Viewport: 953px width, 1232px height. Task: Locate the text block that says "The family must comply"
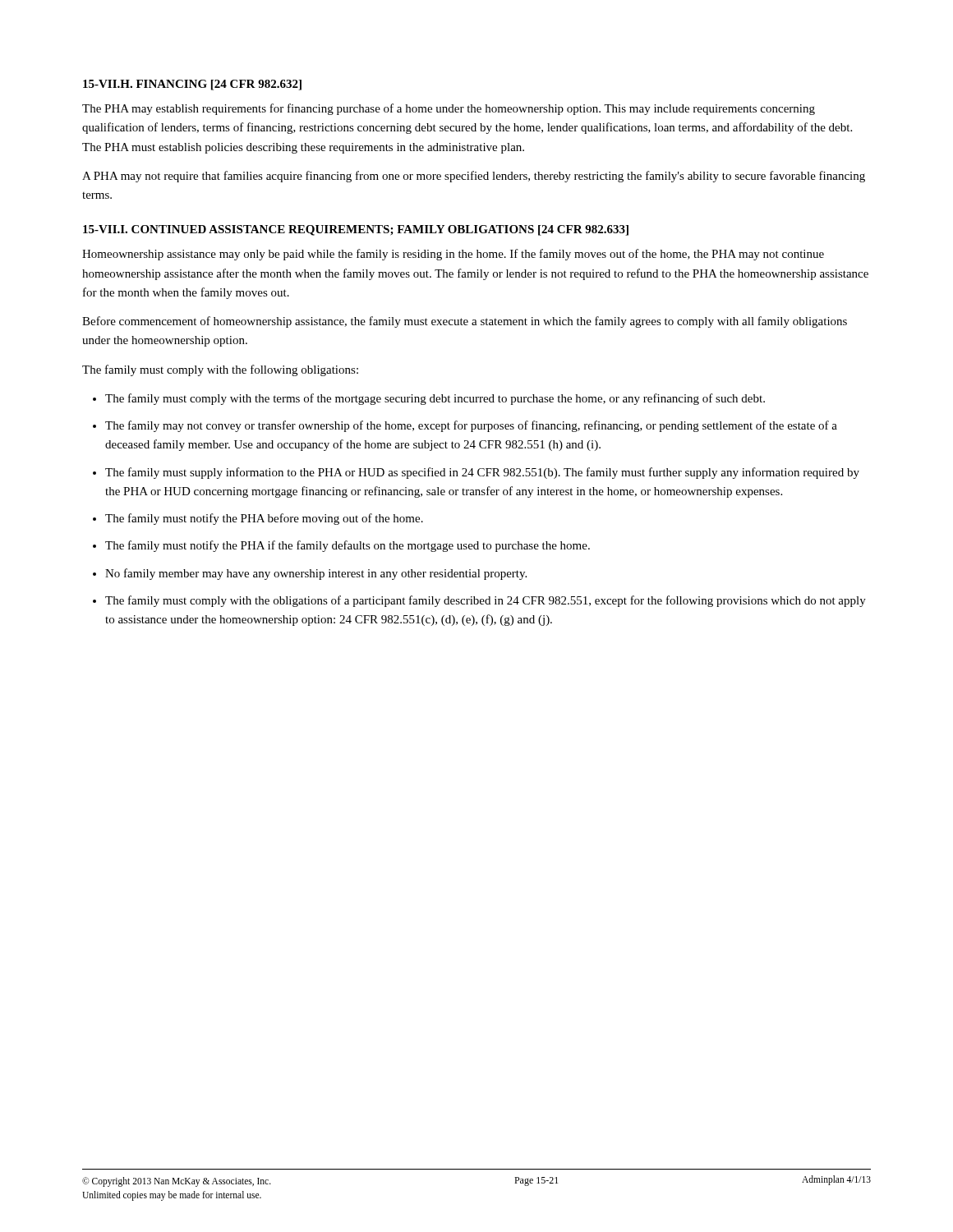point(221,369)
